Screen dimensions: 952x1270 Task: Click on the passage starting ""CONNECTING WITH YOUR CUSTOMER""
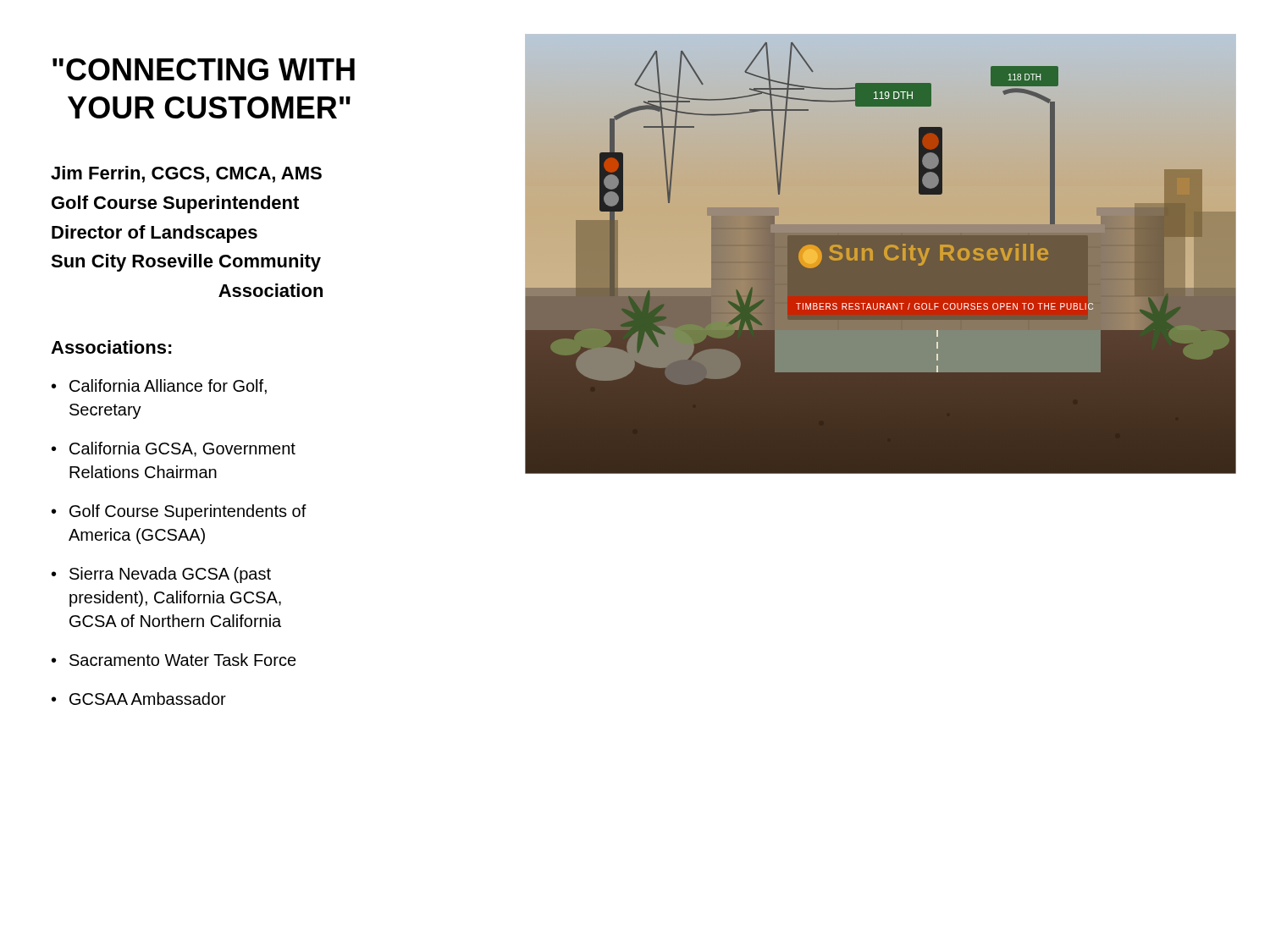pyautogui.click(x=271, y=89)
